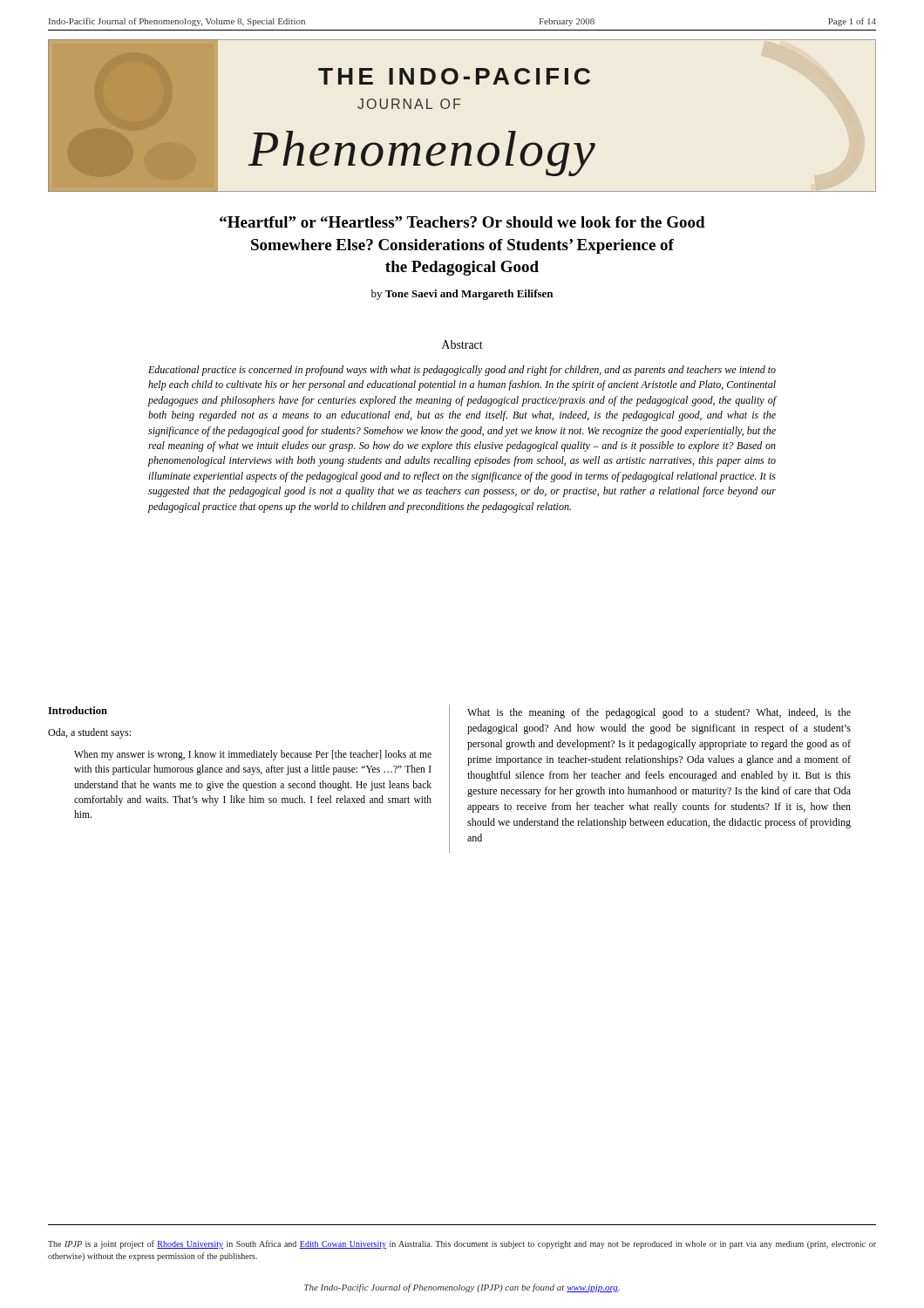Navigate to the block starting "“Heartful” or “Heartless” Teachers? Or should"
924x1308 pixels.
coord(462,256)
